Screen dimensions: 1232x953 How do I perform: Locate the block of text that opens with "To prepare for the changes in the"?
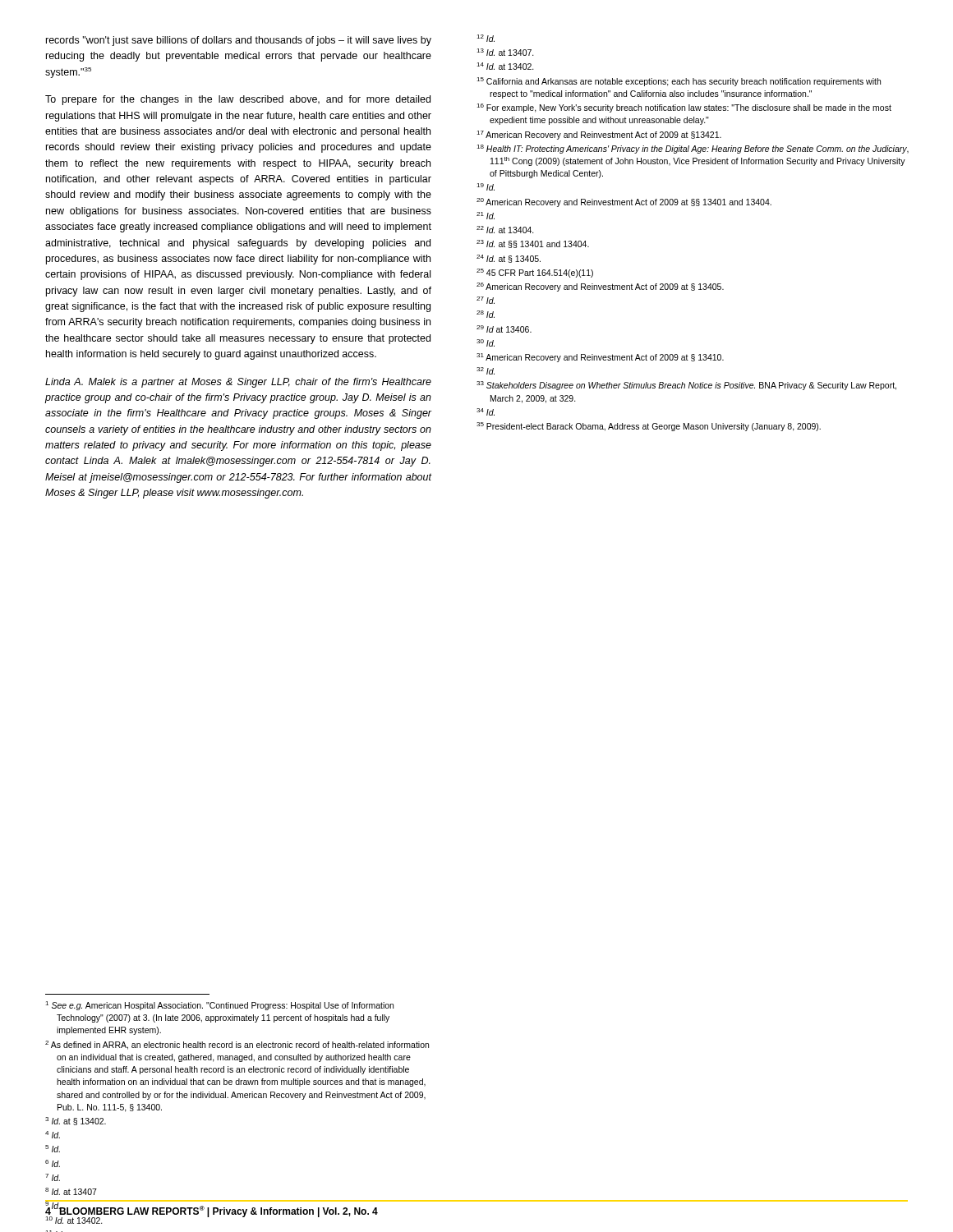click(x=238, y=227)
